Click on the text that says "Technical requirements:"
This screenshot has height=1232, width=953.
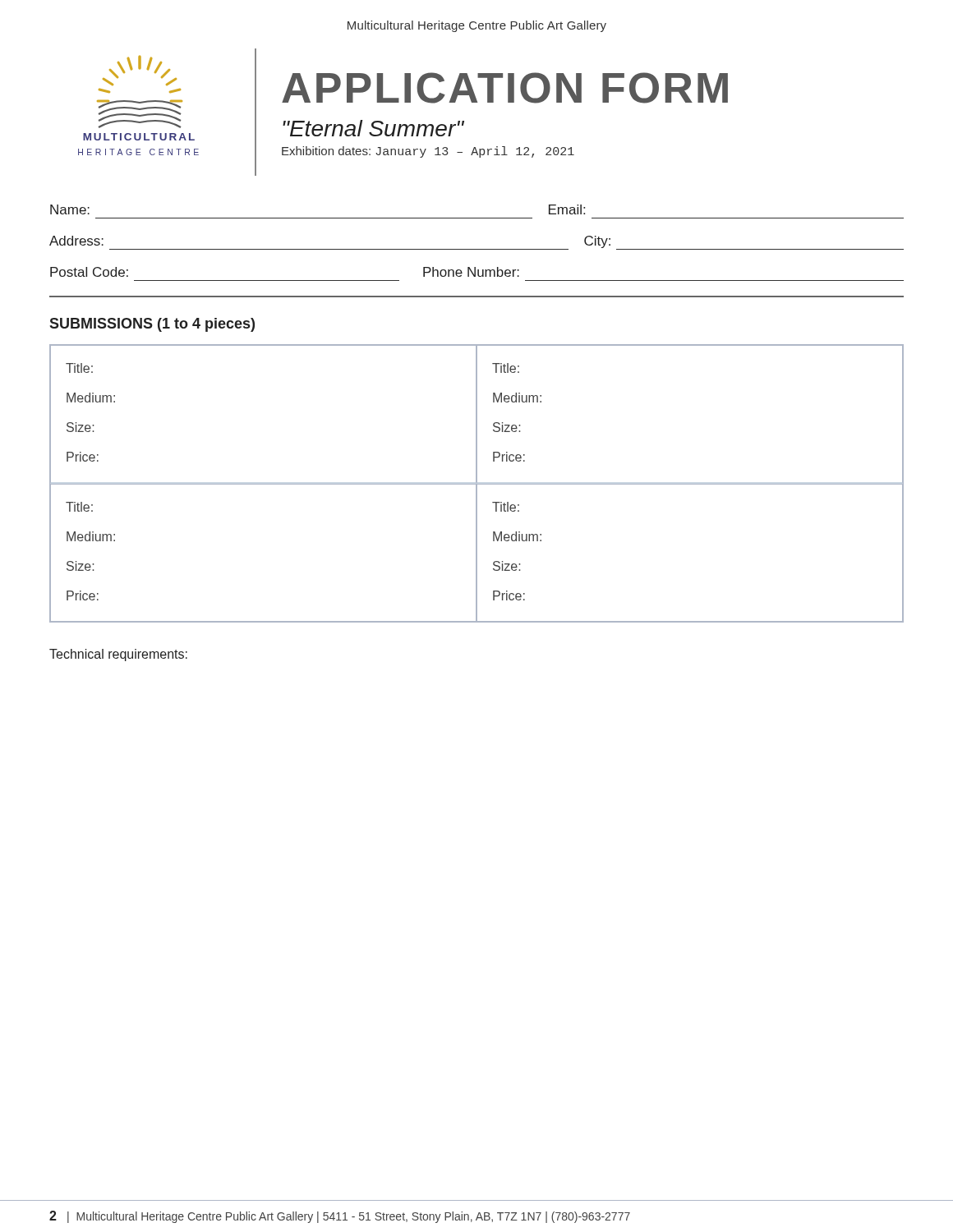(119, 654)
